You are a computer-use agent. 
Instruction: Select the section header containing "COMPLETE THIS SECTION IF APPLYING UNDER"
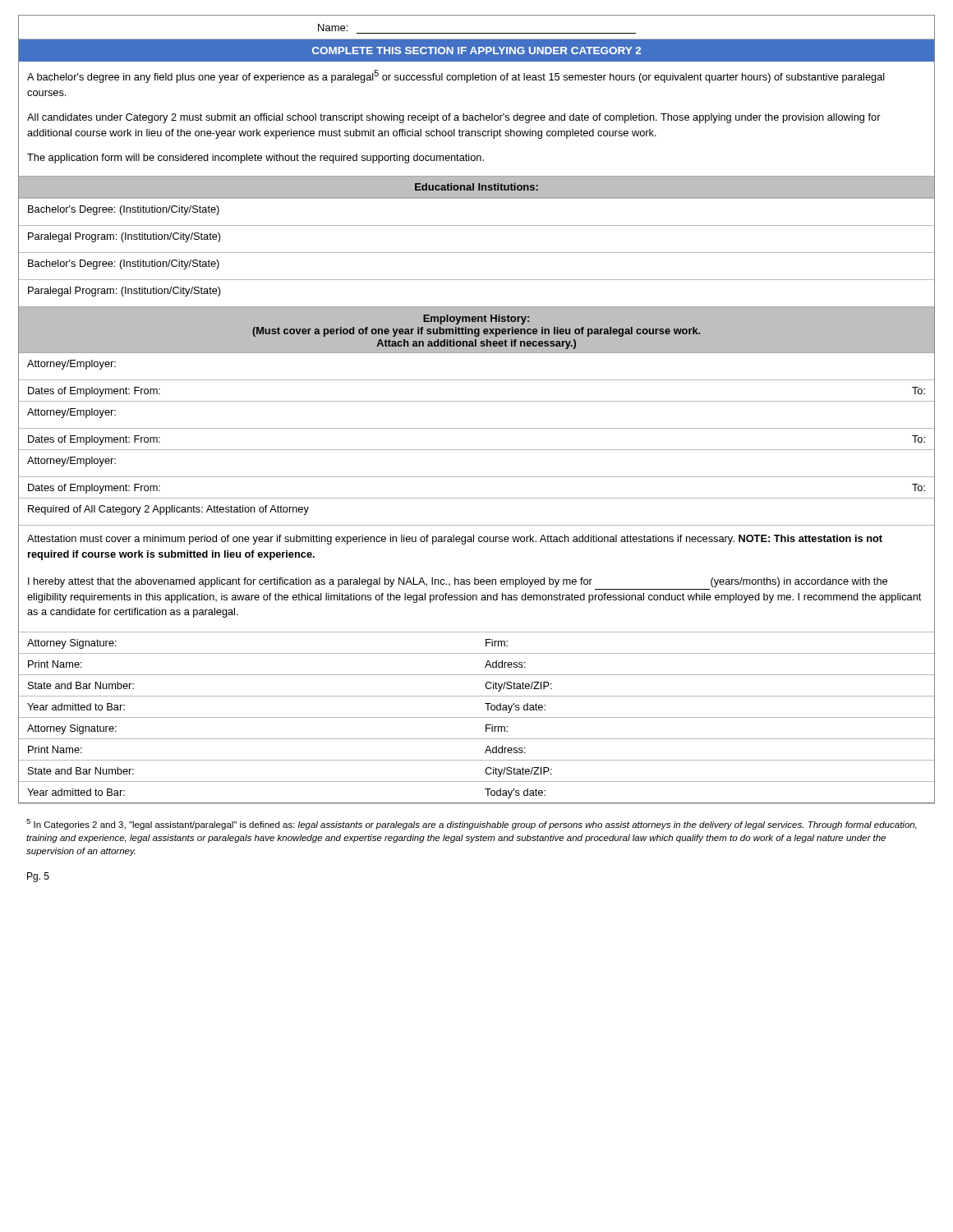pos(476,51)
